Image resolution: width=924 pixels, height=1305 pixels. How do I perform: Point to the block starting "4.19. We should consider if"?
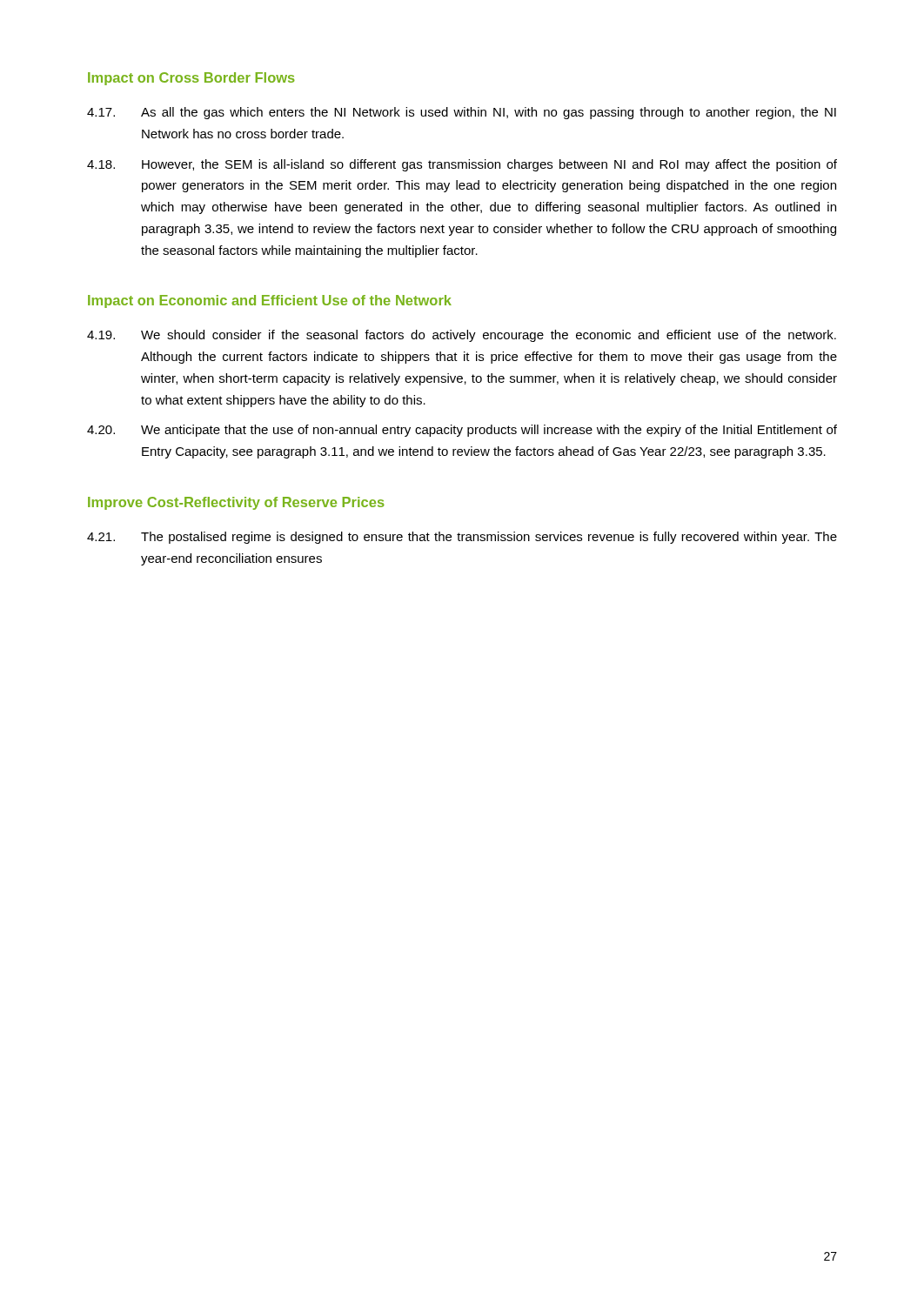[462, 368]
